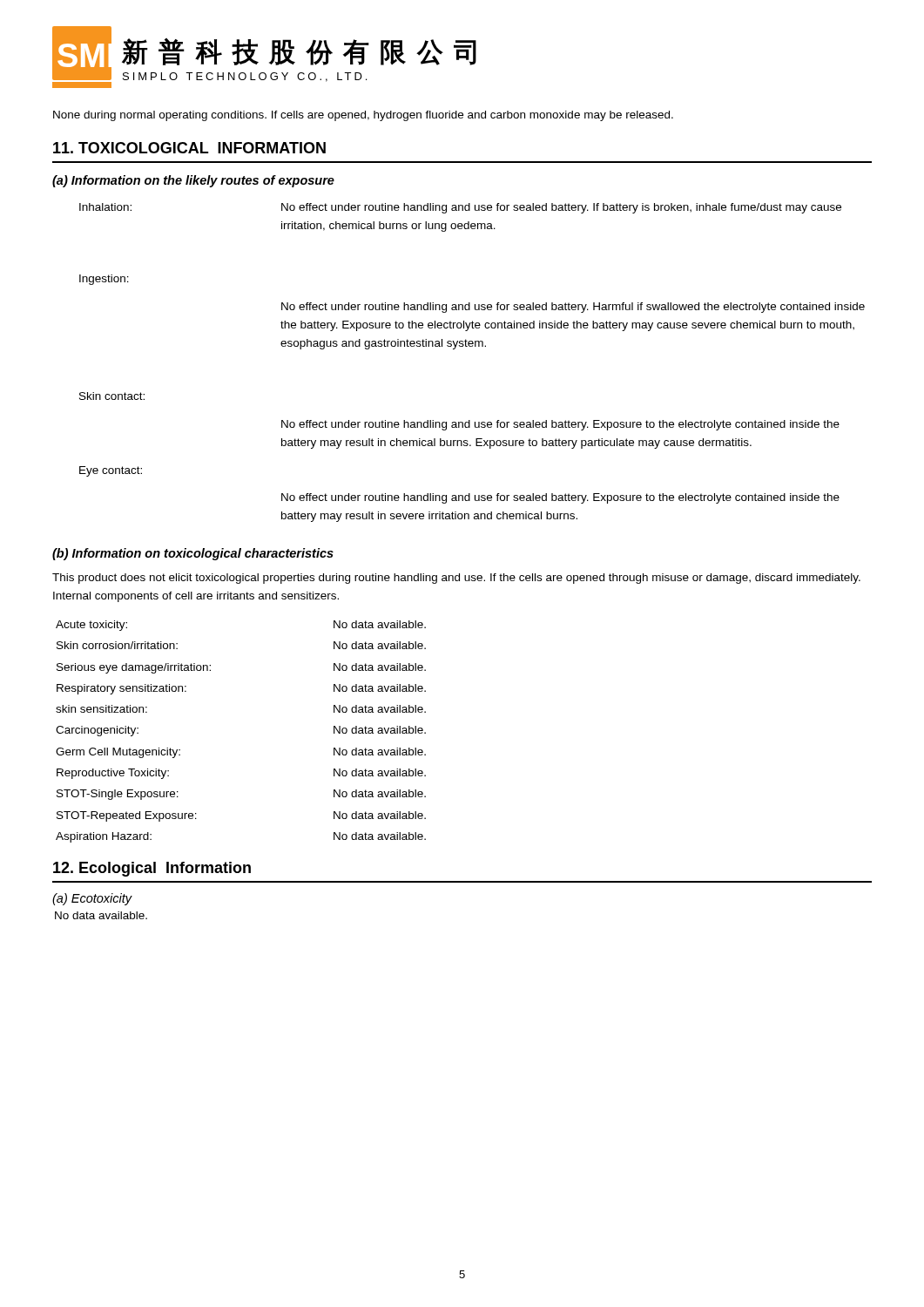Locate the block of text that opens with "None during normal operating"
The image size is (924, 1307).
[363, 115]
